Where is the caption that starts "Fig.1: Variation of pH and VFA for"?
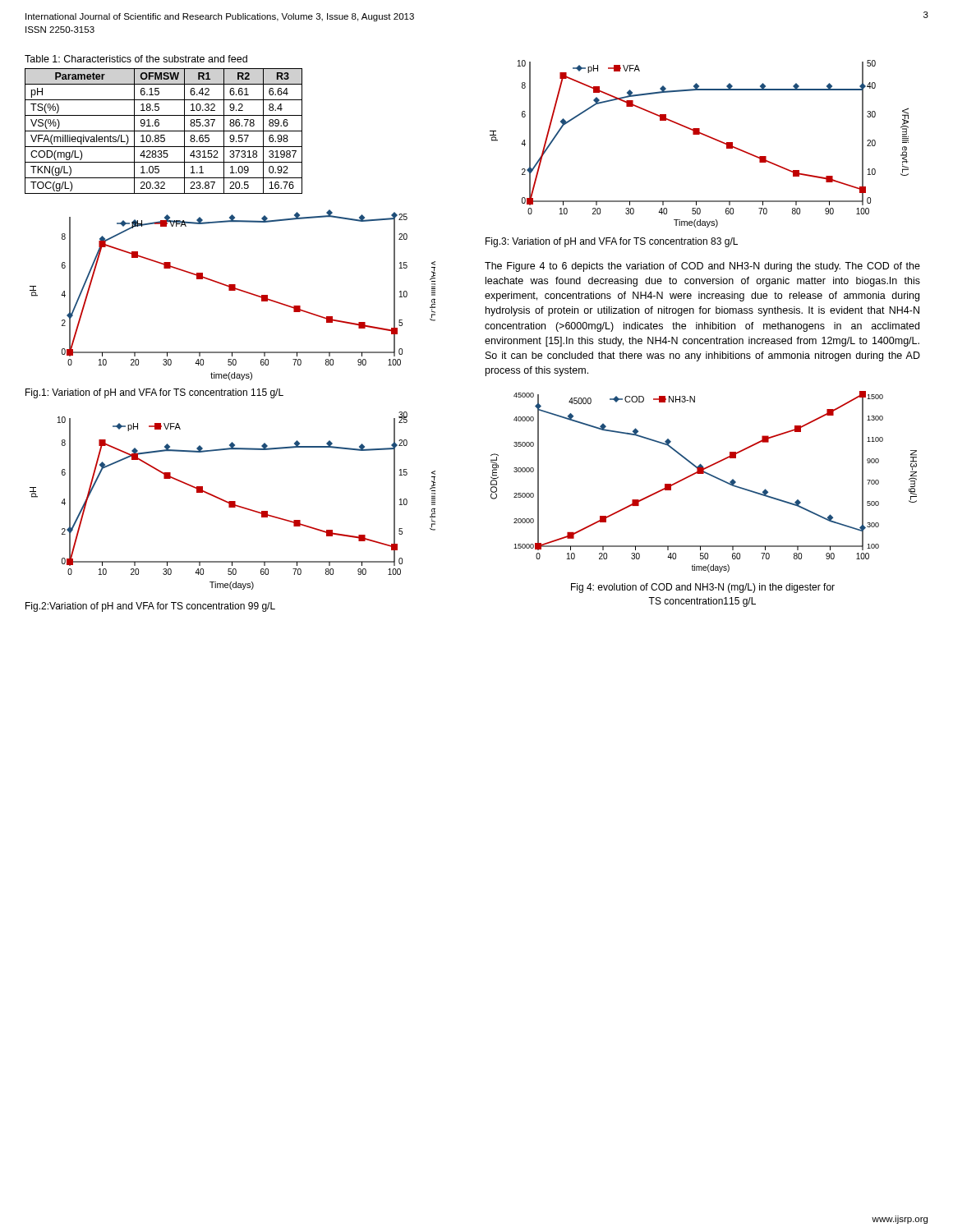Image resolution: width=953 pixels, height=1232 pixels. [154, 393]
